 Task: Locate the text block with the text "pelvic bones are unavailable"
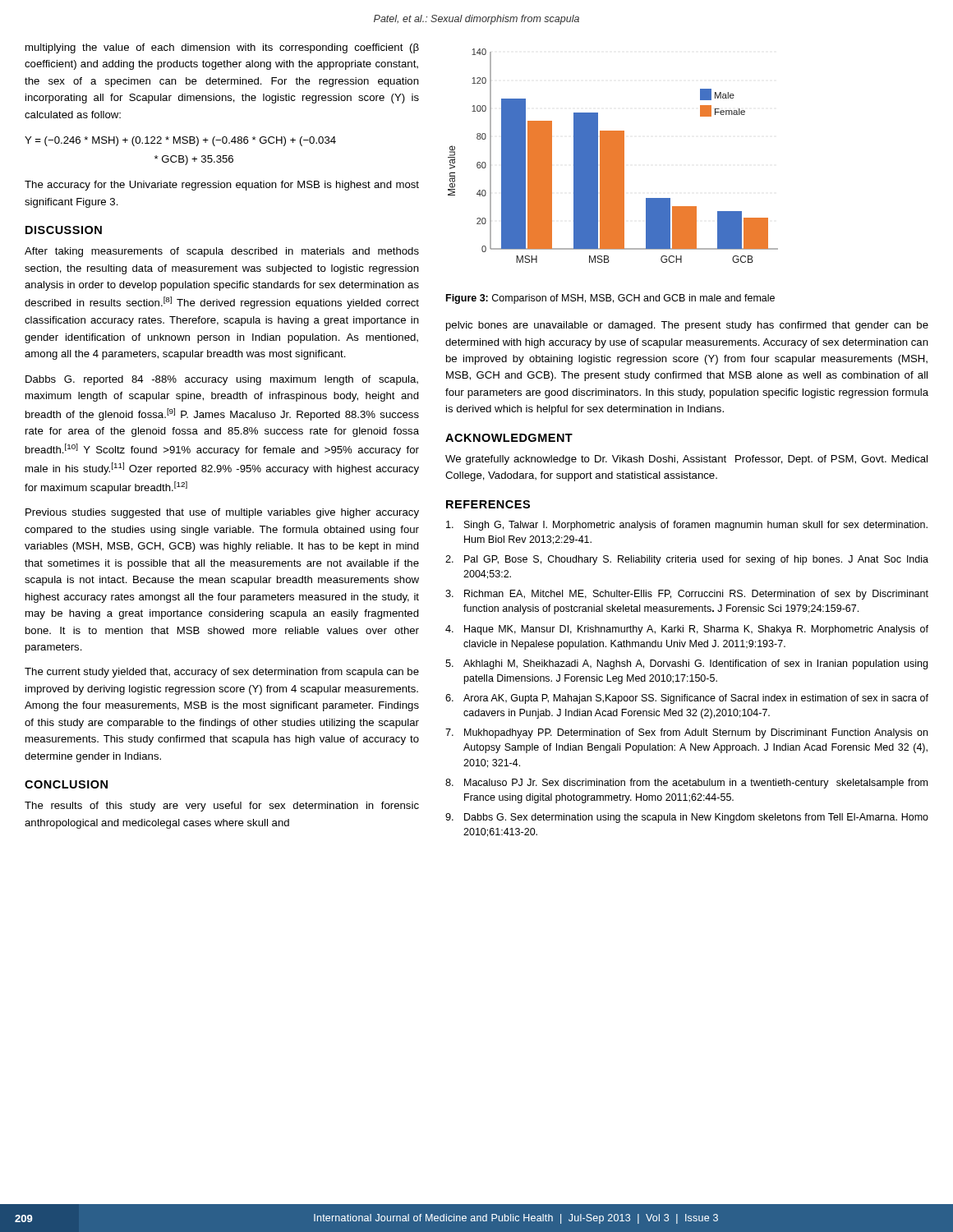point(687,368)
